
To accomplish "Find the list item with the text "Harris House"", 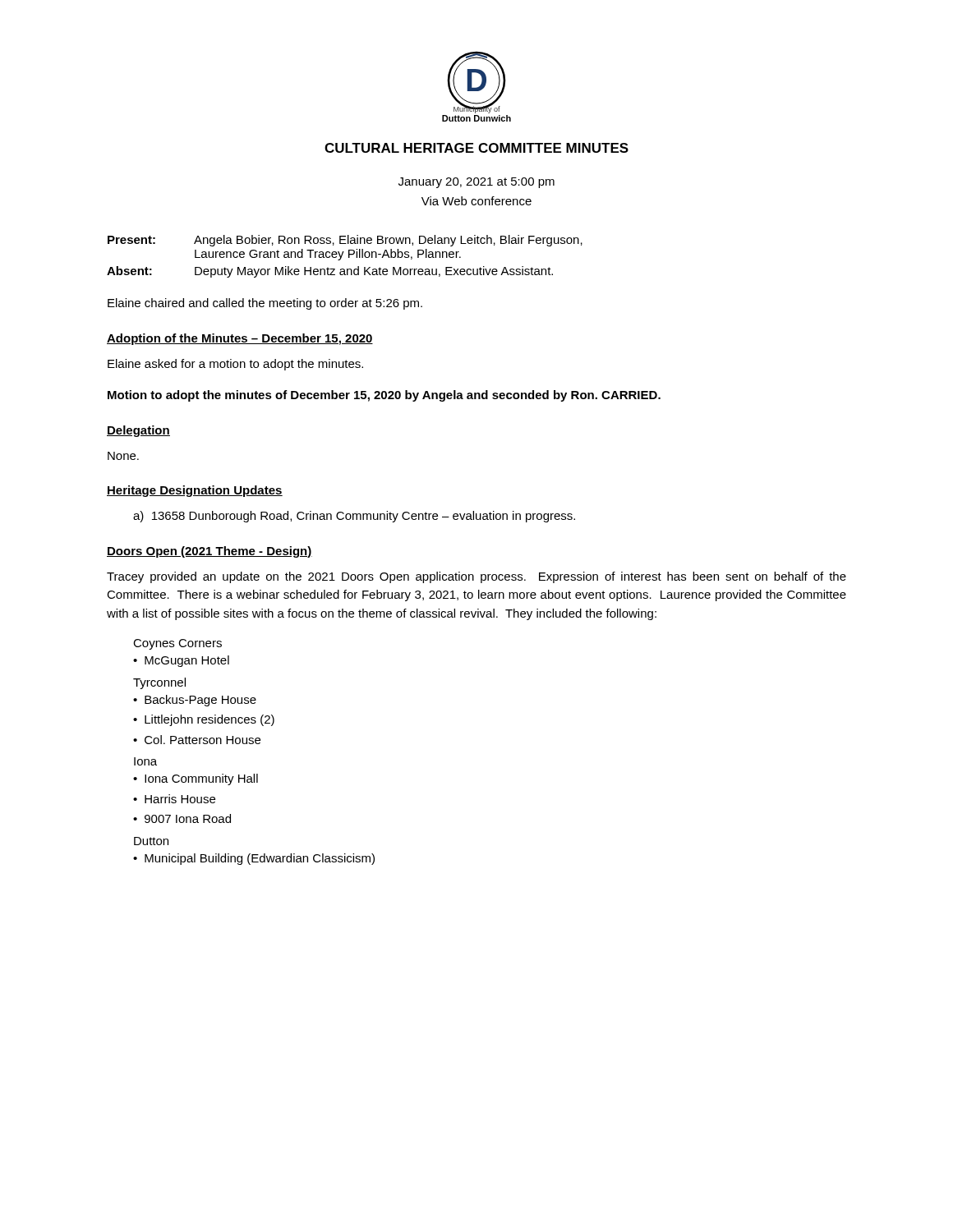I will [x=180, y=798].
